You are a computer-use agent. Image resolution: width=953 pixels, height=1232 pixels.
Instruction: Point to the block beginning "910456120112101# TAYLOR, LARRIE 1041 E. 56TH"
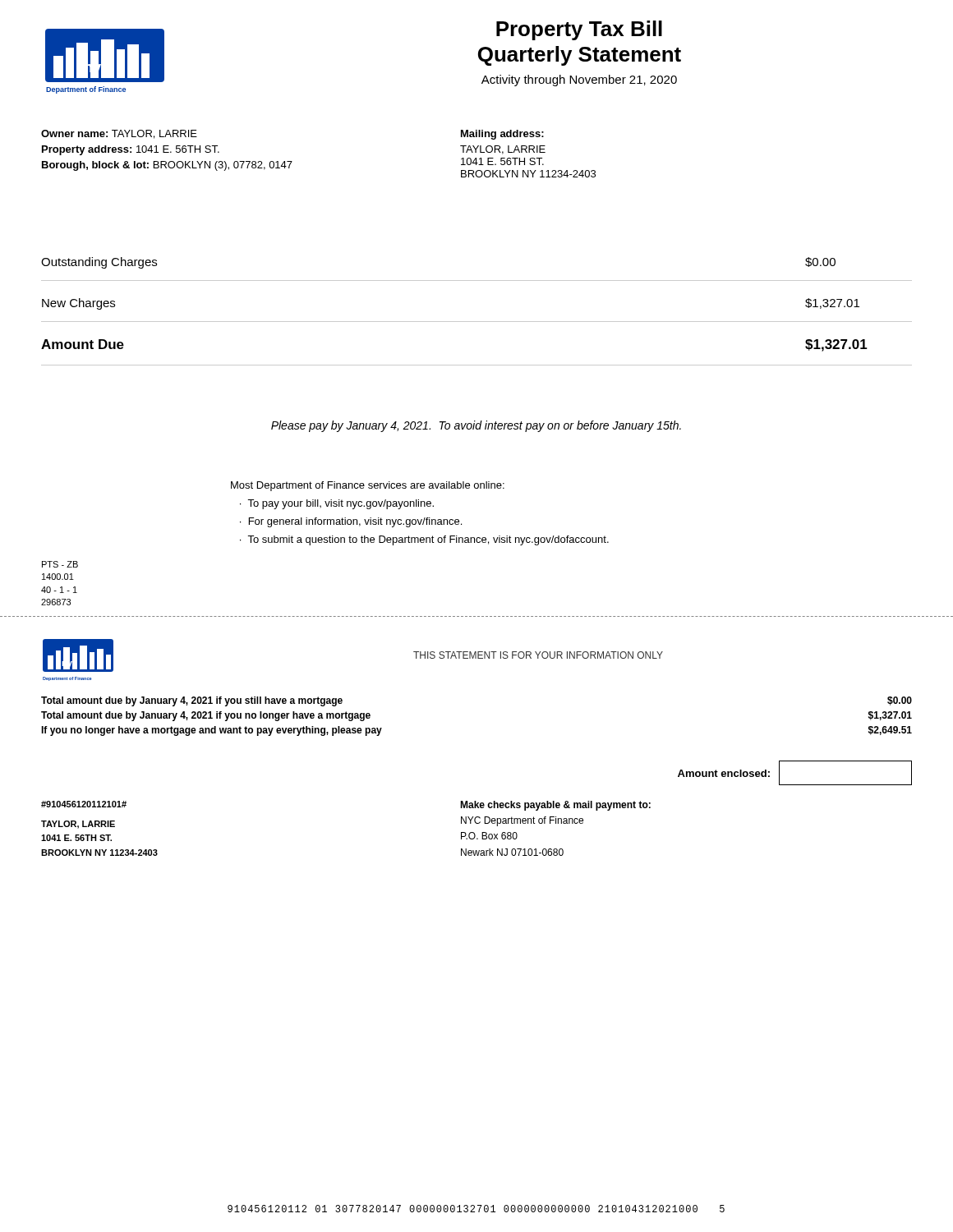[x=99, y=829]
